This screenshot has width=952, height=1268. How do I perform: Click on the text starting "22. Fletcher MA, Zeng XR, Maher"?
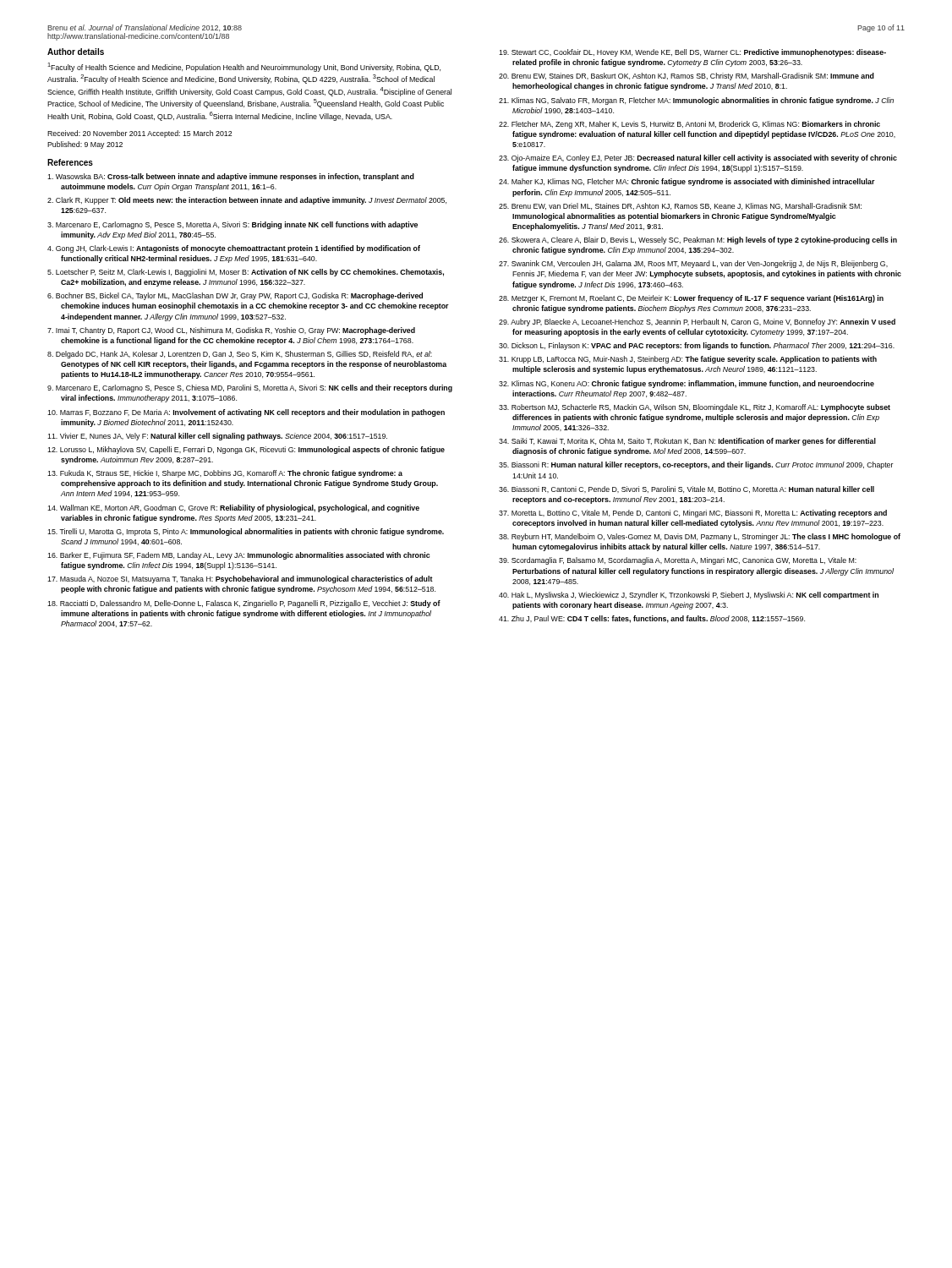point(697,134)
